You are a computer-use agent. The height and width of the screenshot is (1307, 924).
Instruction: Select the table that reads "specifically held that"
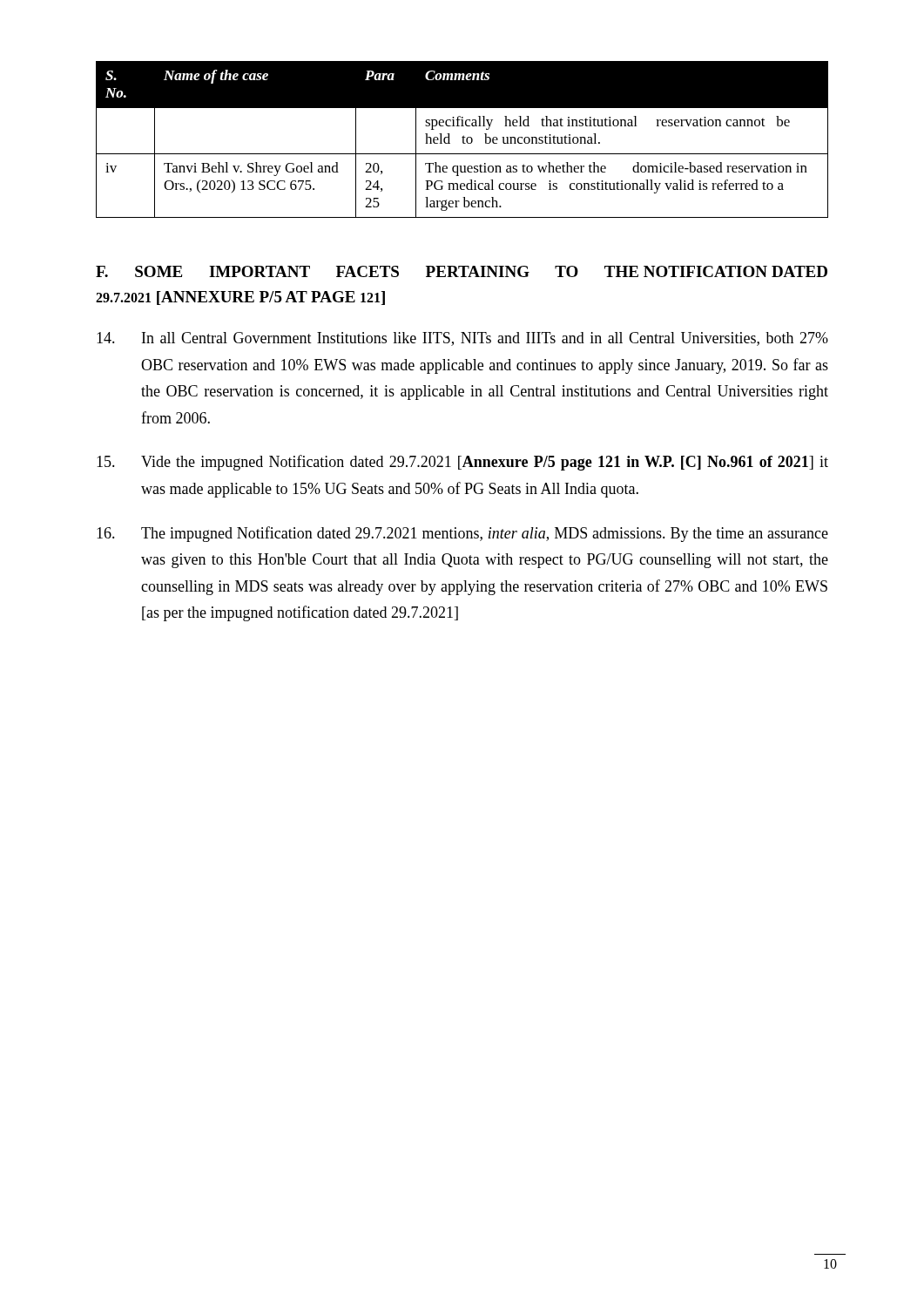pos(462,139)
